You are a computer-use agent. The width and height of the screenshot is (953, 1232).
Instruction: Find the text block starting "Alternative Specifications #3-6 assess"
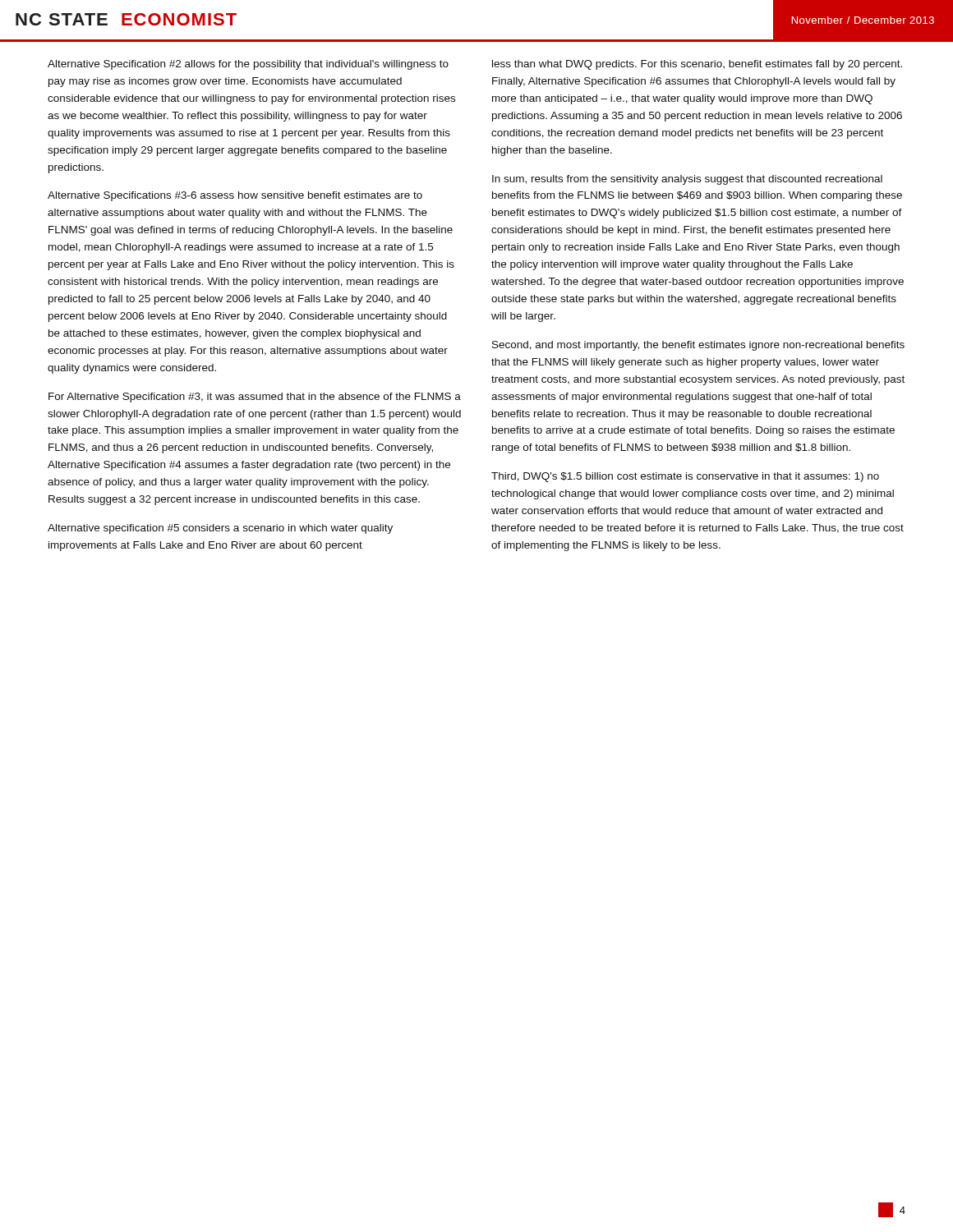(x=255, y=282)
